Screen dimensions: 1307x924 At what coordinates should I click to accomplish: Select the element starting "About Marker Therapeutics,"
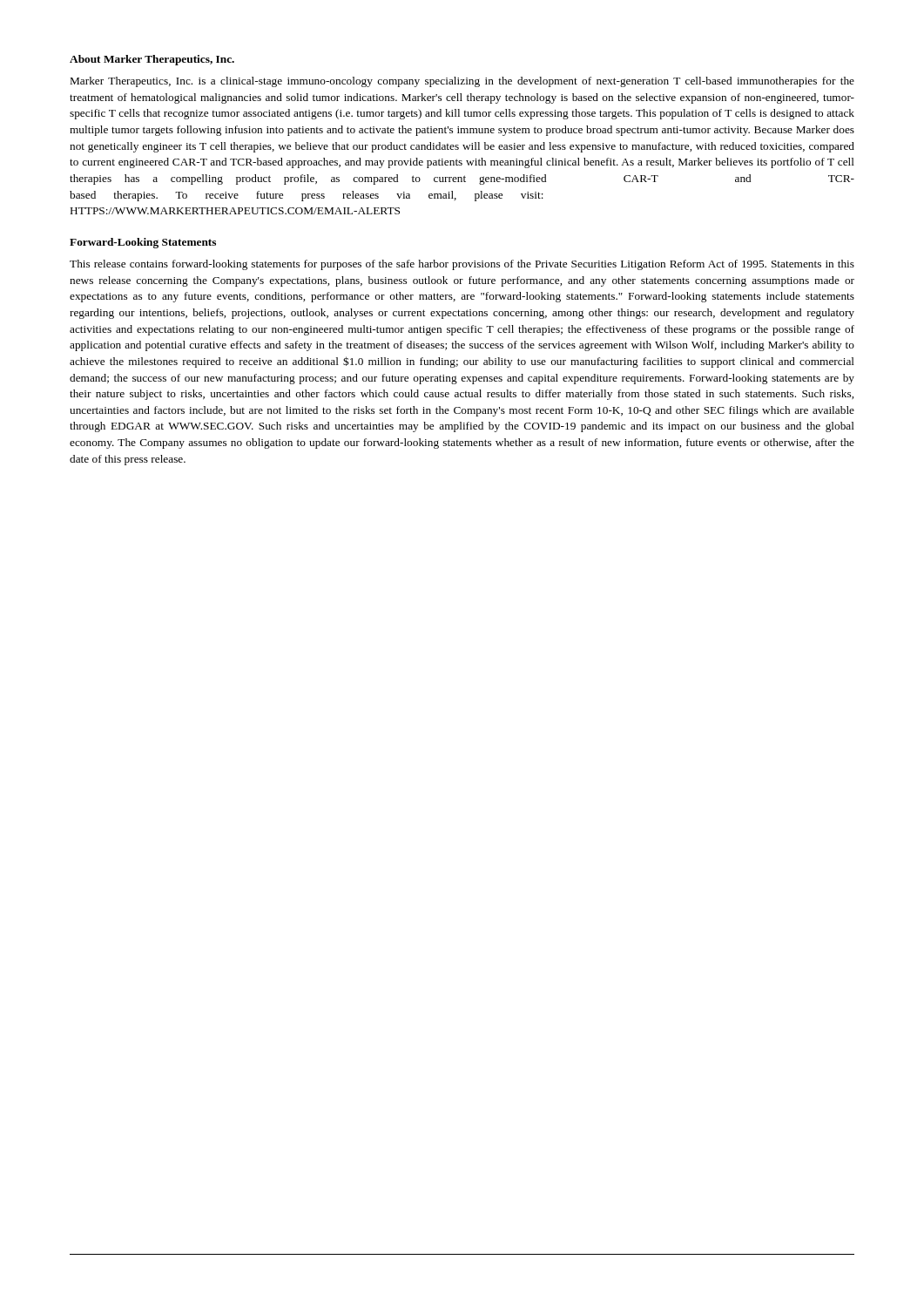click(x=152, y=59)
